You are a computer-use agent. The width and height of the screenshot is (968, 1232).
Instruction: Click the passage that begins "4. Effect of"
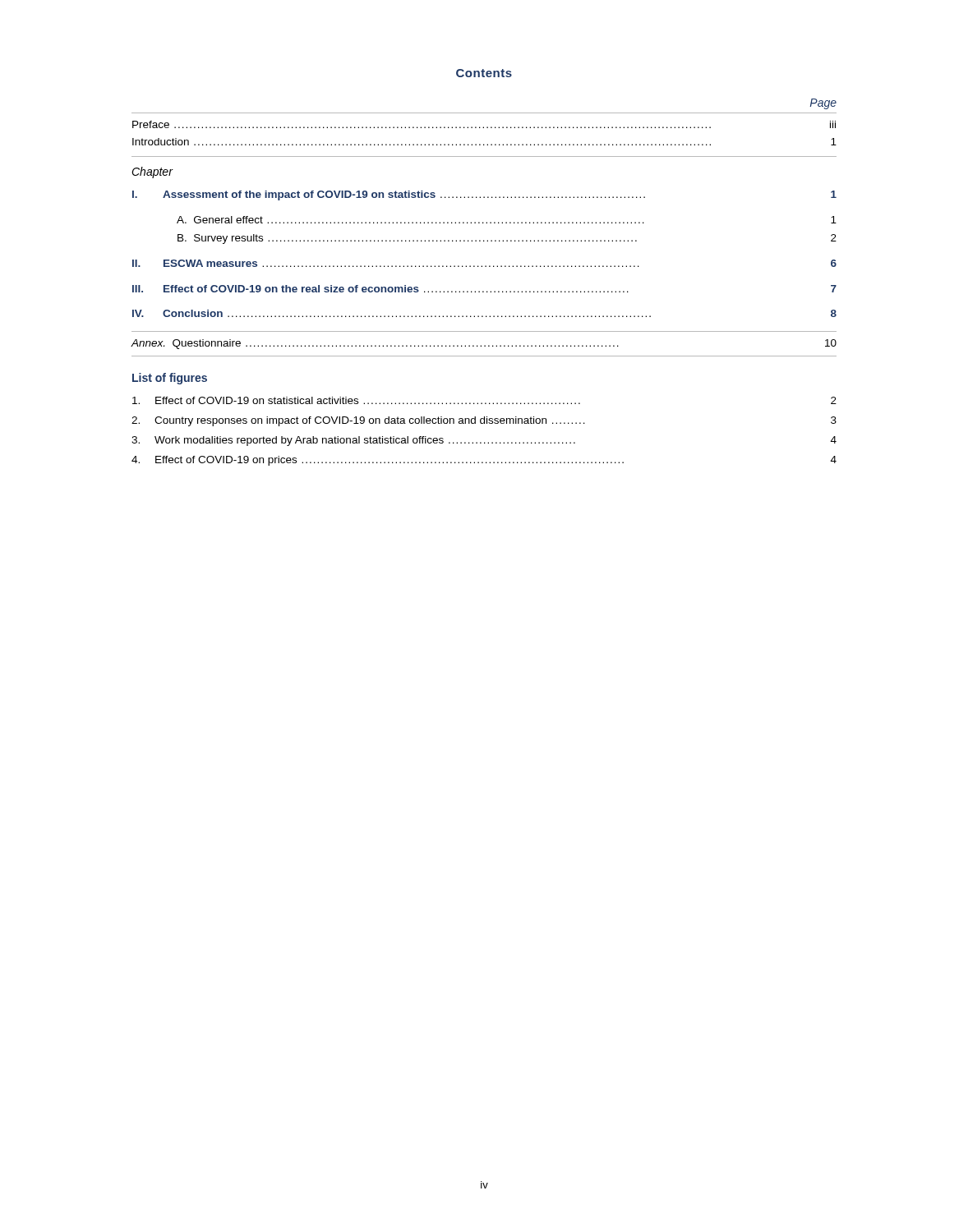(x=484, y=460)
